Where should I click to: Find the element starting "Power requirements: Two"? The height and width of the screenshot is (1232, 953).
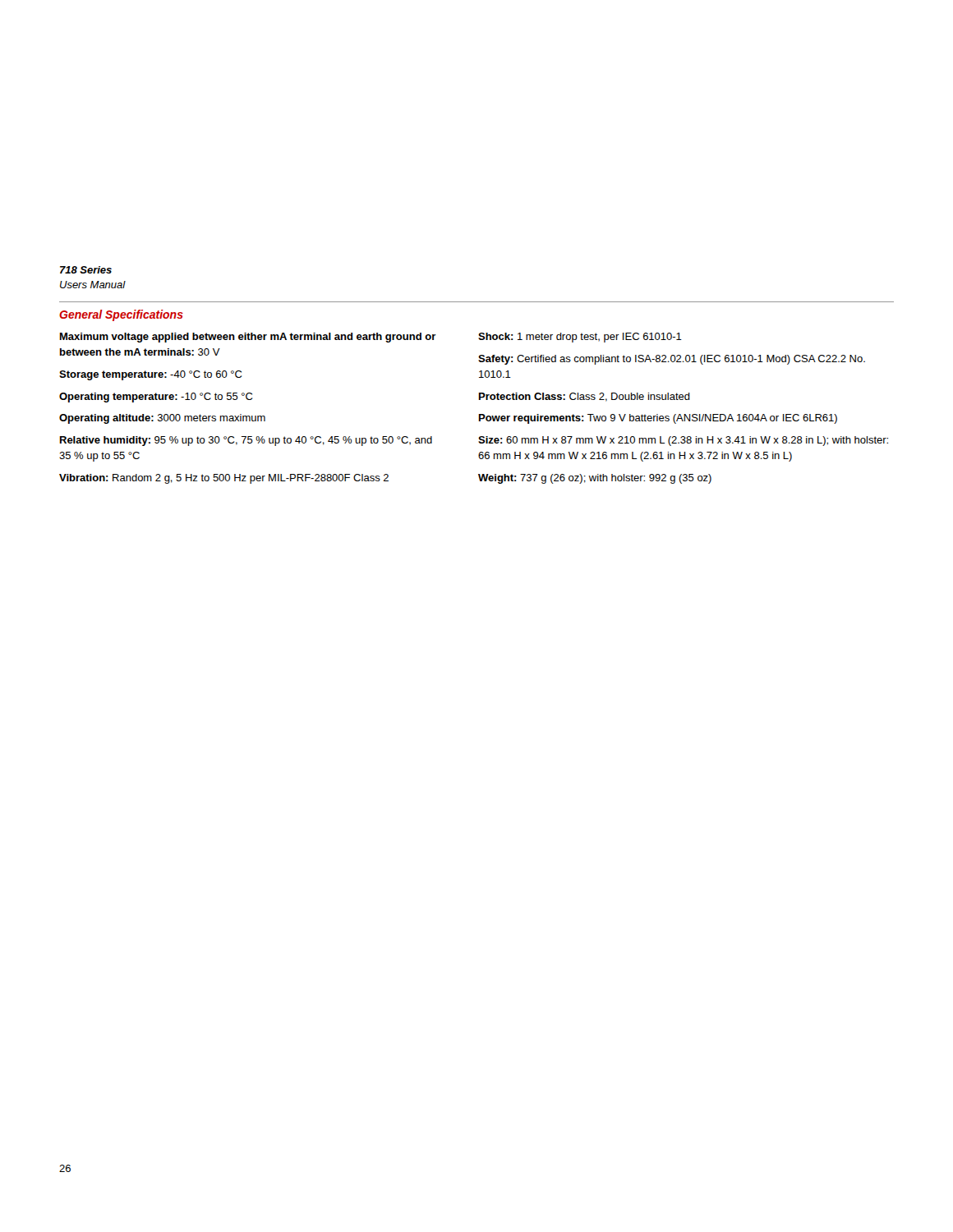(x=658, y=418)
